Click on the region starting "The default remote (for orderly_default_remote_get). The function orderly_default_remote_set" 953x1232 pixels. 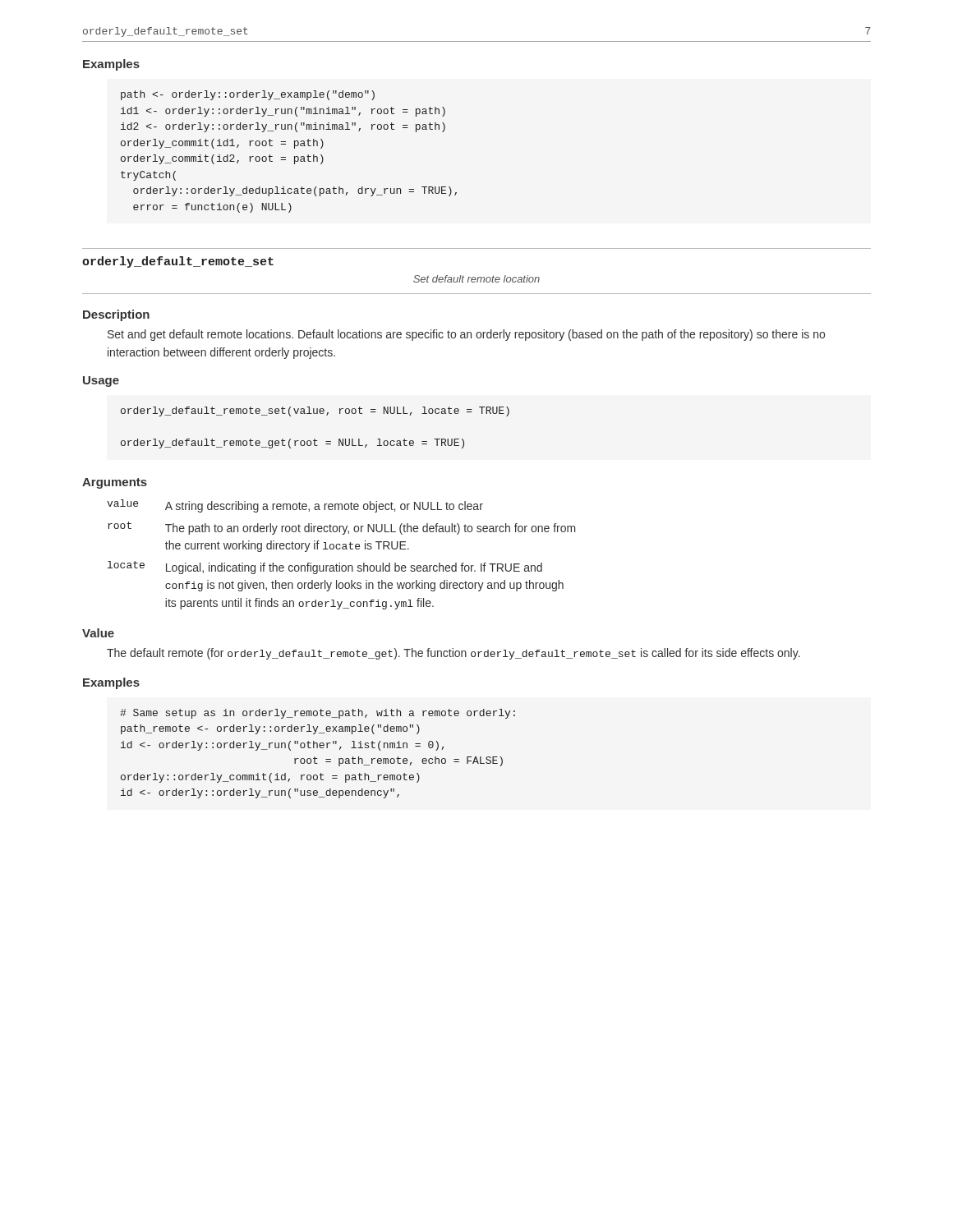coord(489,654)
